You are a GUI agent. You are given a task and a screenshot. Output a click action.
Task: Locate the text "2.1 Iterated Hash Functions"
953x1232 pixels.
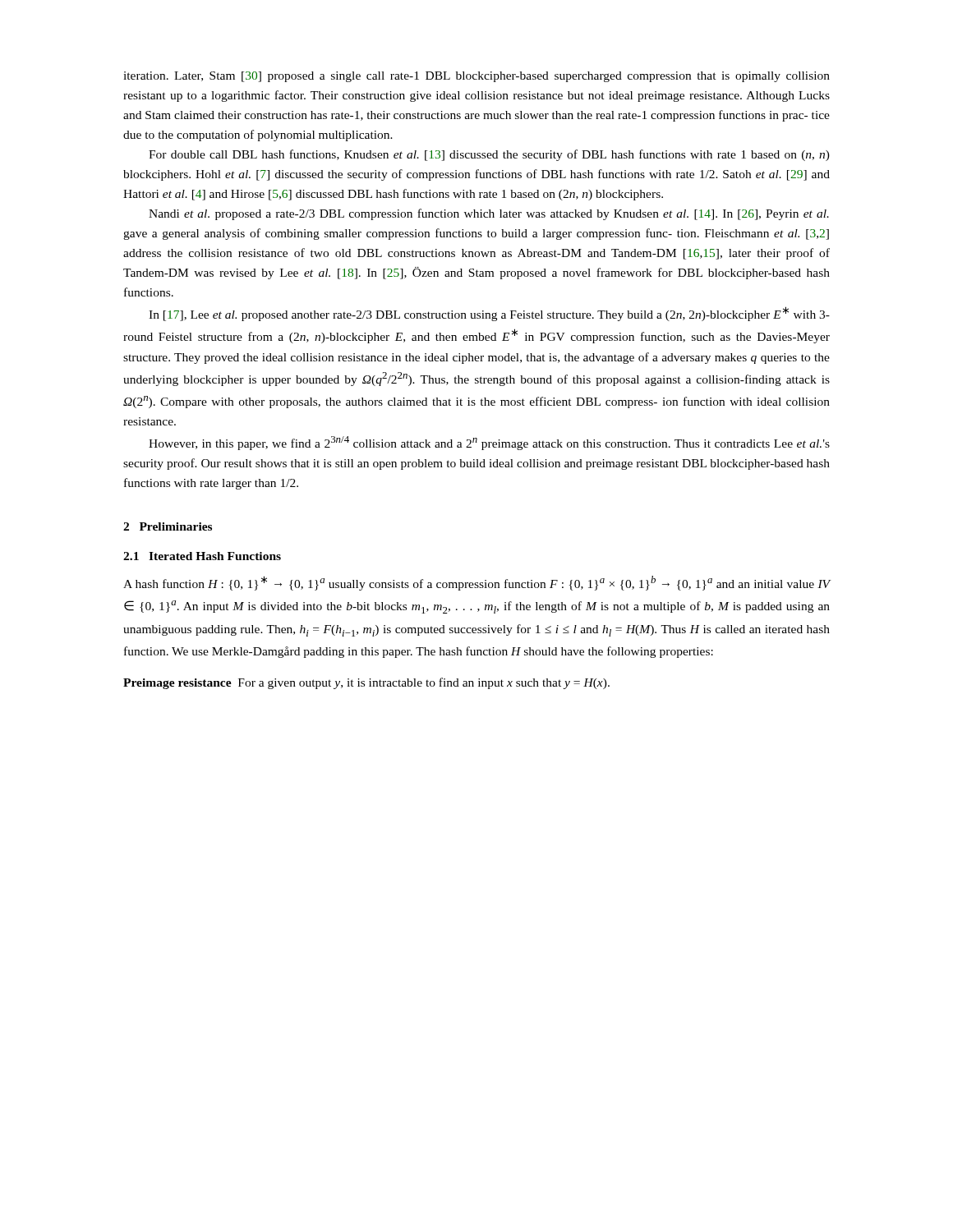(202, 556)
